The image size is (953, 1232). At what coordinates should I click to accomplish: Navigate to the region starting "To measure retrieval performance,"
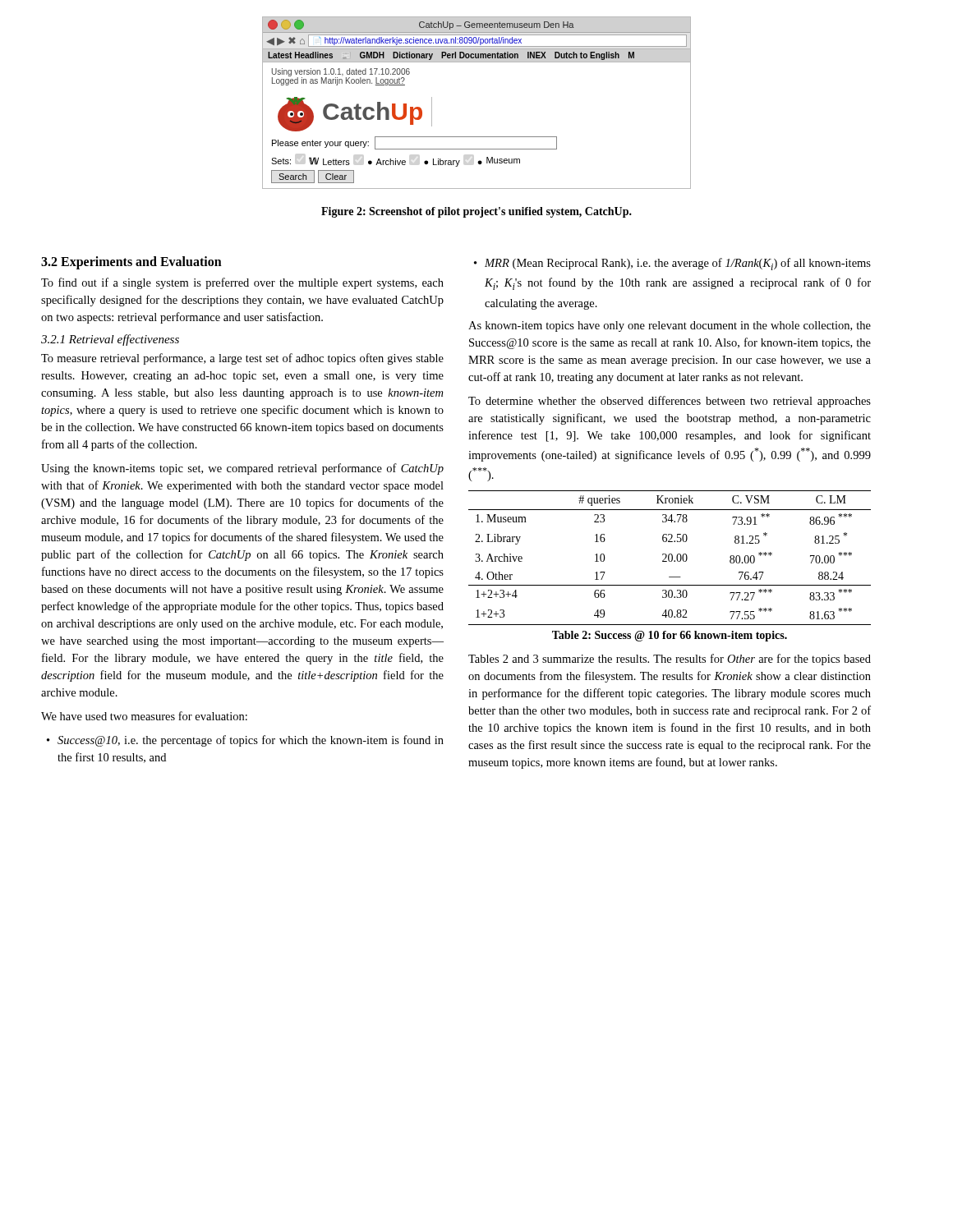[242, 538]
